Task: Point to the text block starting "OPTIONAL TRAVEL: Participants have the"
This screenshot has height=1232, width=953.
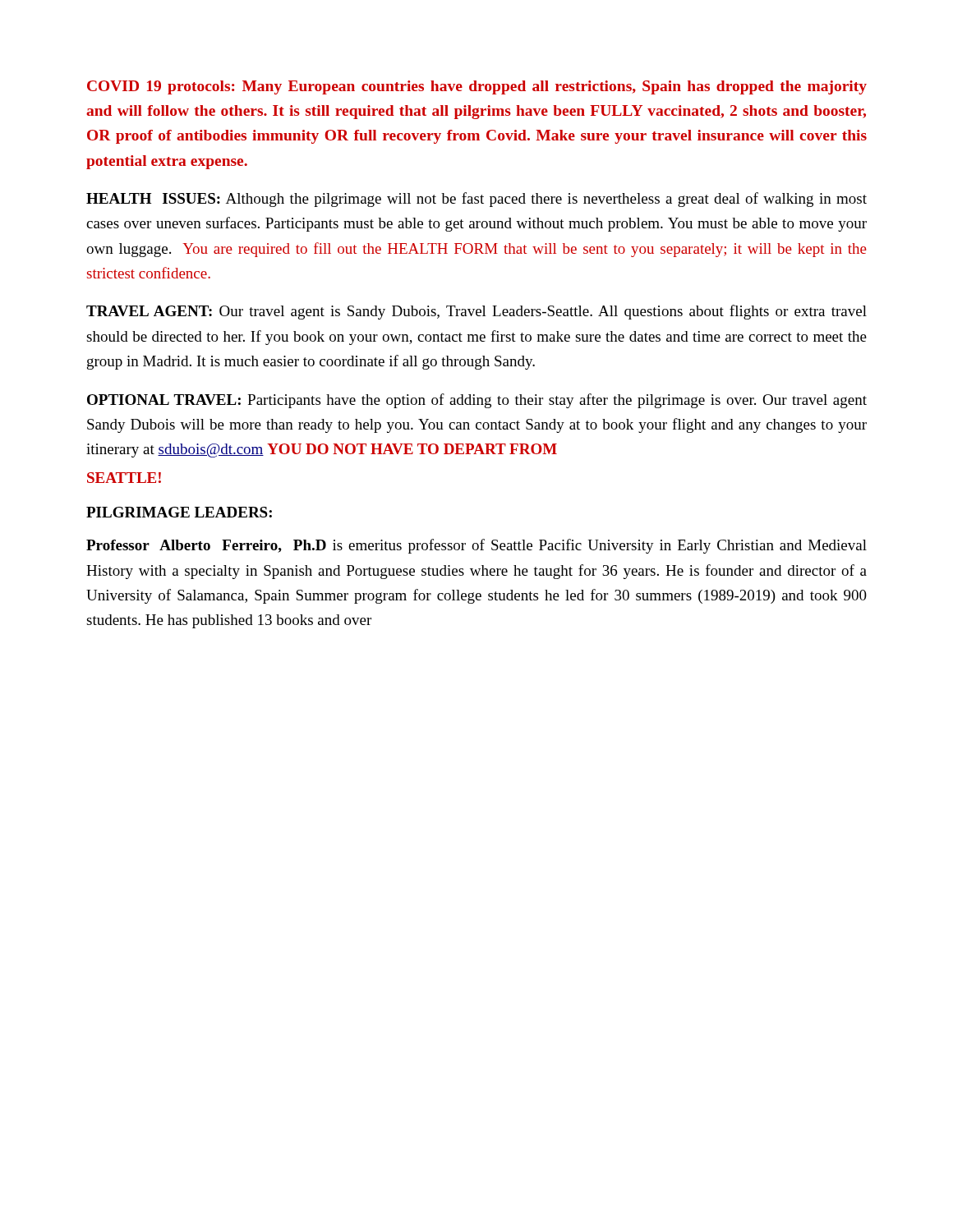Action: [x=476, y=424]
